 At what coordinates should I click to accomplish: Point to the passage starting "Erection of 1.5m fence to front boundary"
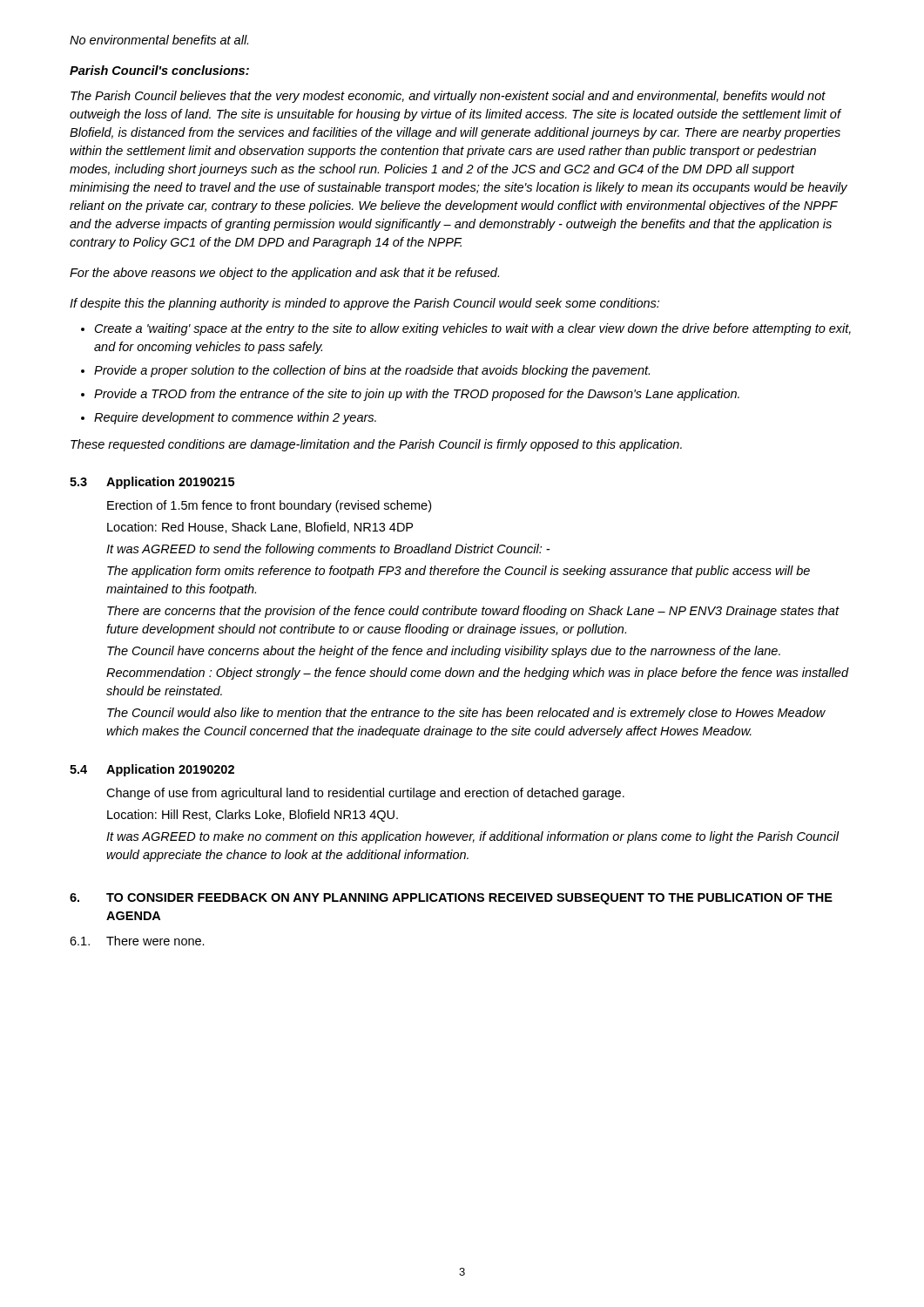pos(480,619)
